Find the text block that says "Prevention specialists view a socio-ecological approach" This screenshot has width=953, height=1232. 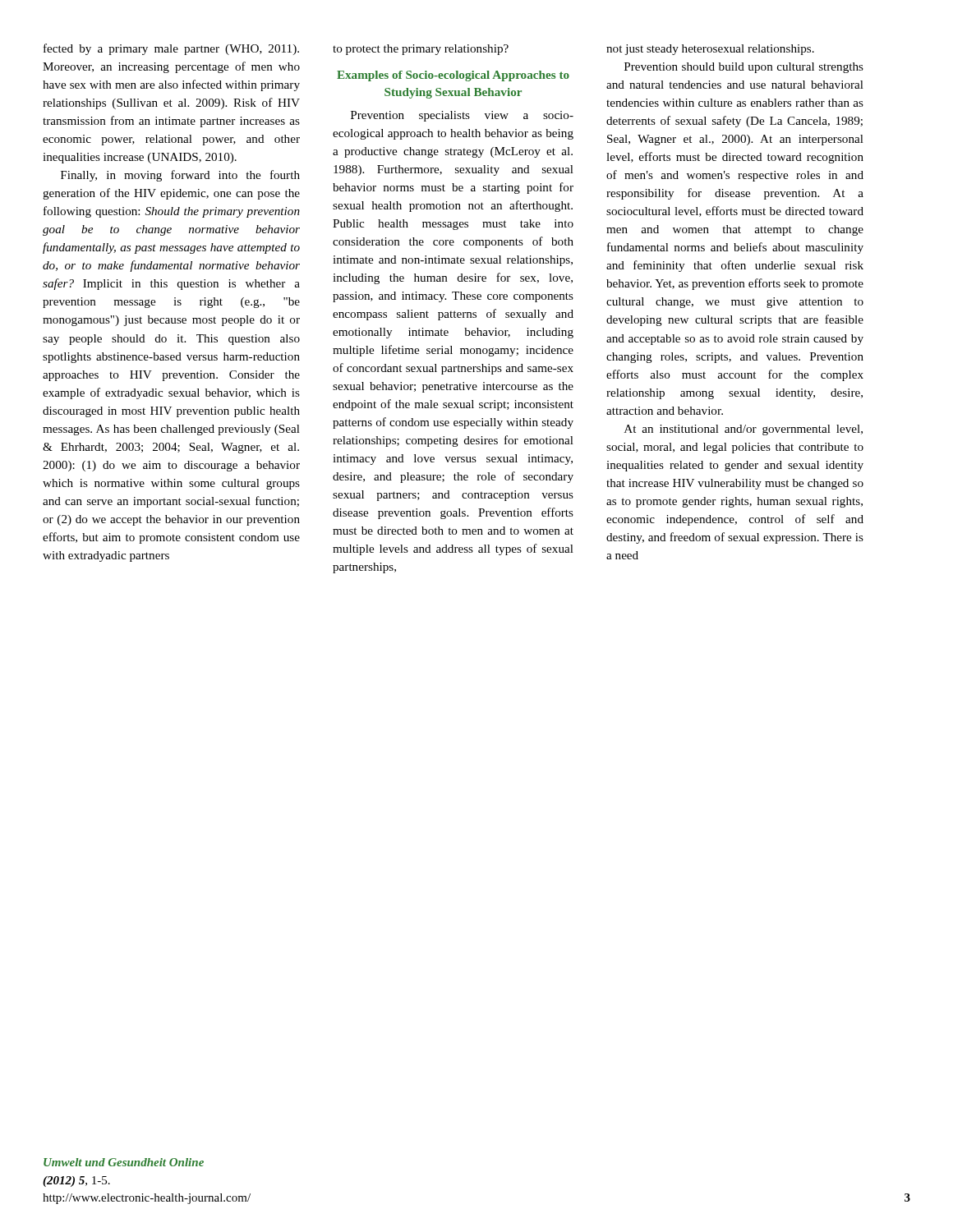click(453, 341)
